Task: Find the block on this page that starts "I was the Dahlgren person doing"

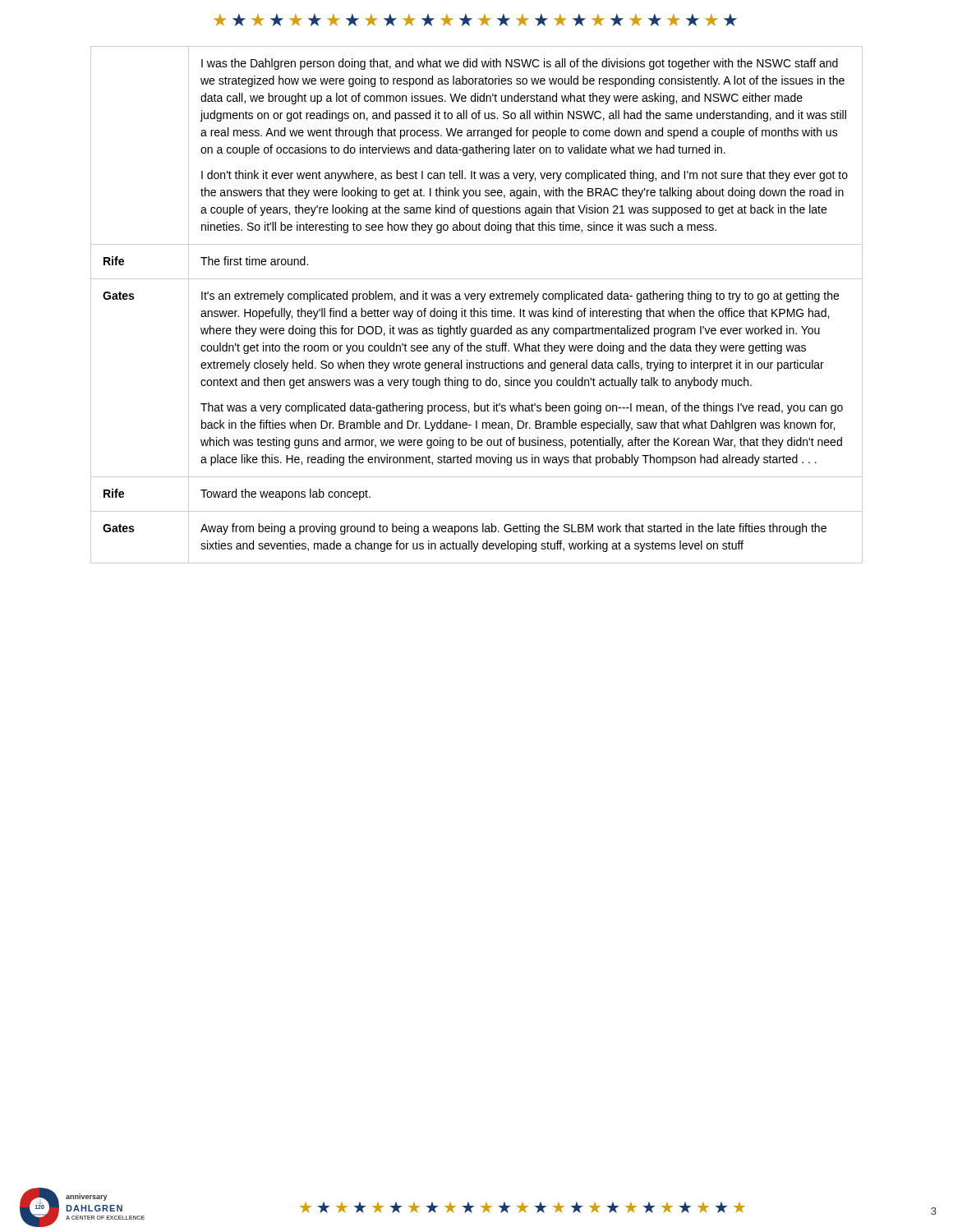Action: point(525,145)
